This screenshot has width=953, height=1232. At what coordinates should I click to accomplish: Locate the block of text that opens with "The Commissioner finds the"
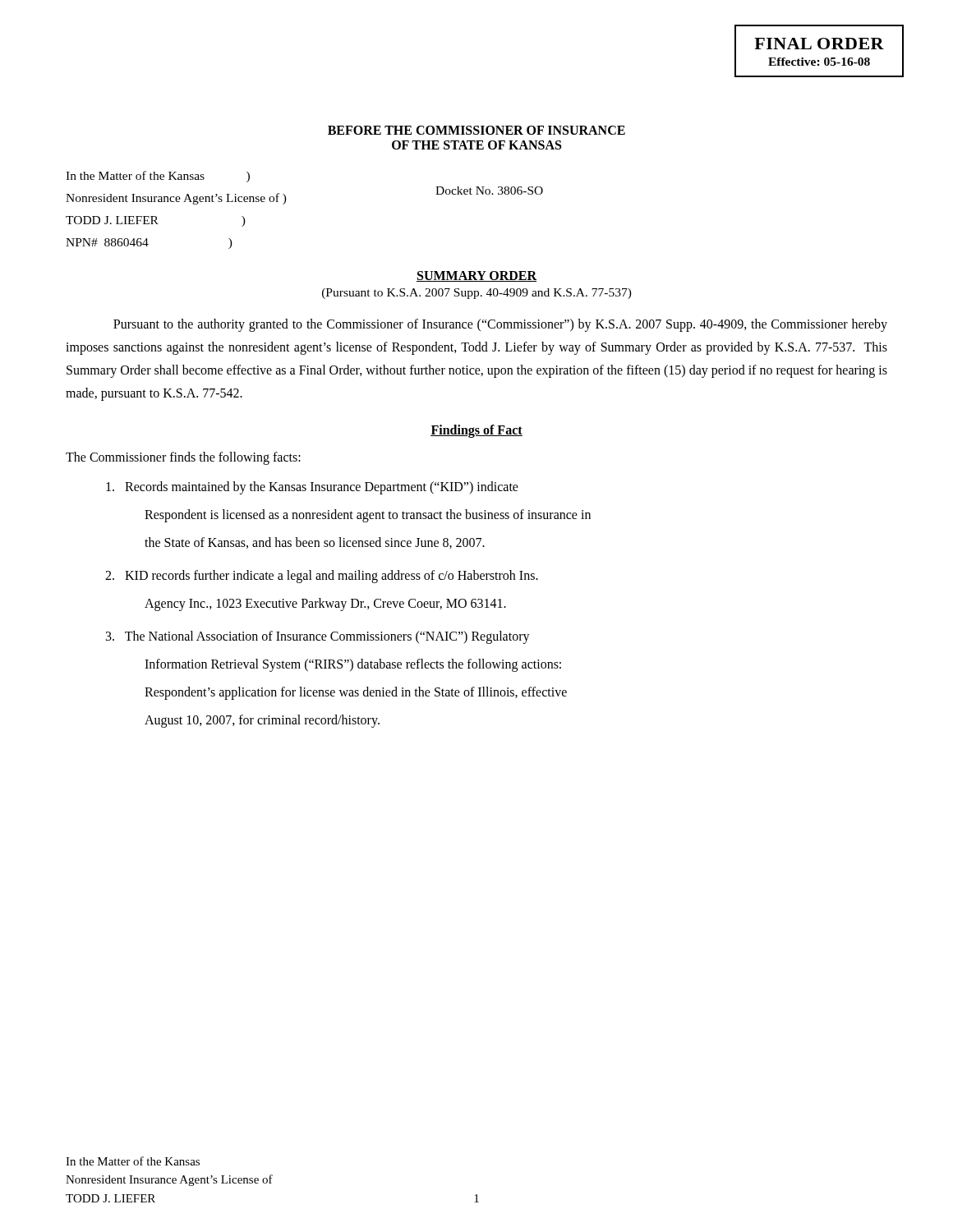tap(184, 457)
